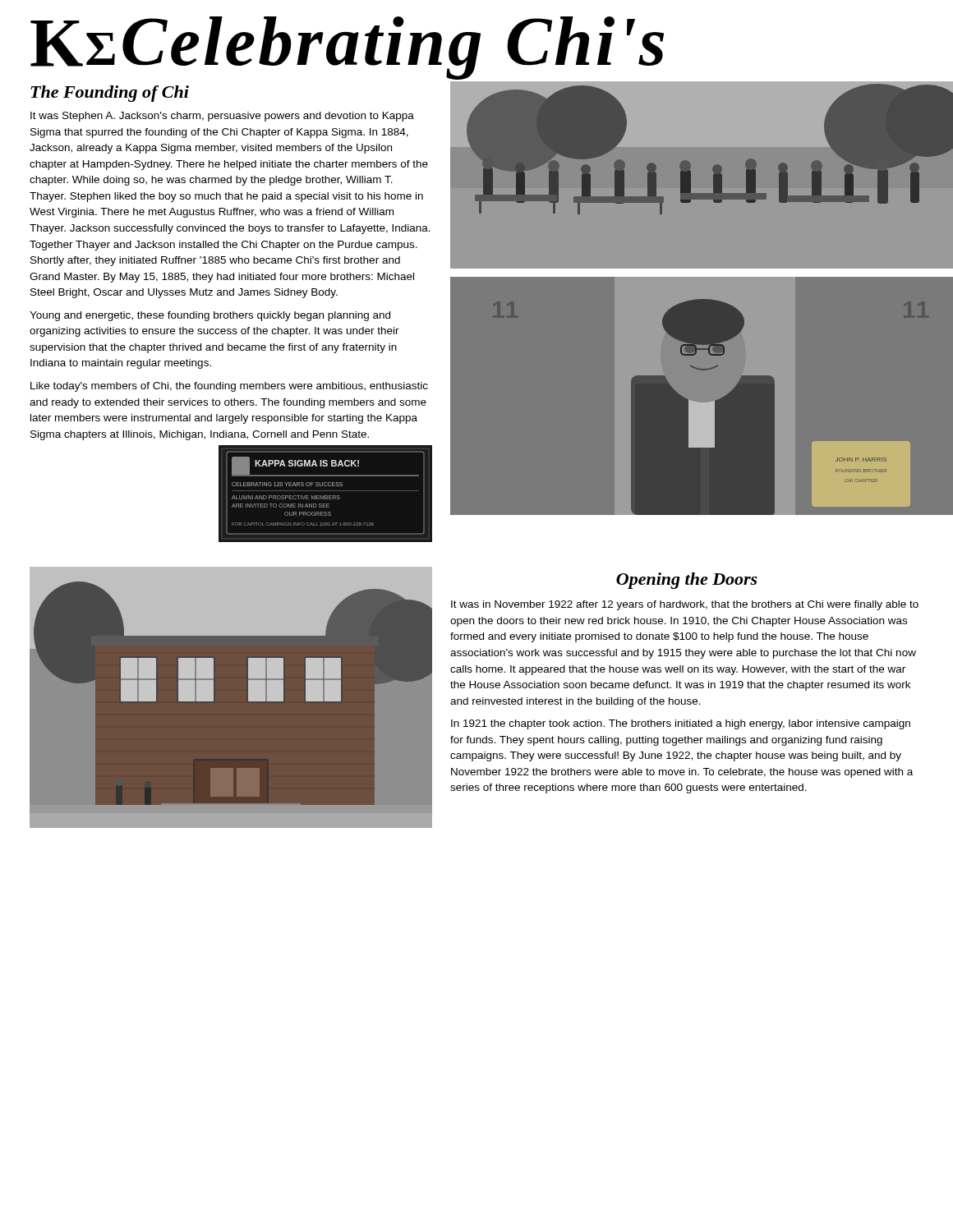Point to the passage starting "Young and energetic, these founding brothers quickly"

coord(214,339)
